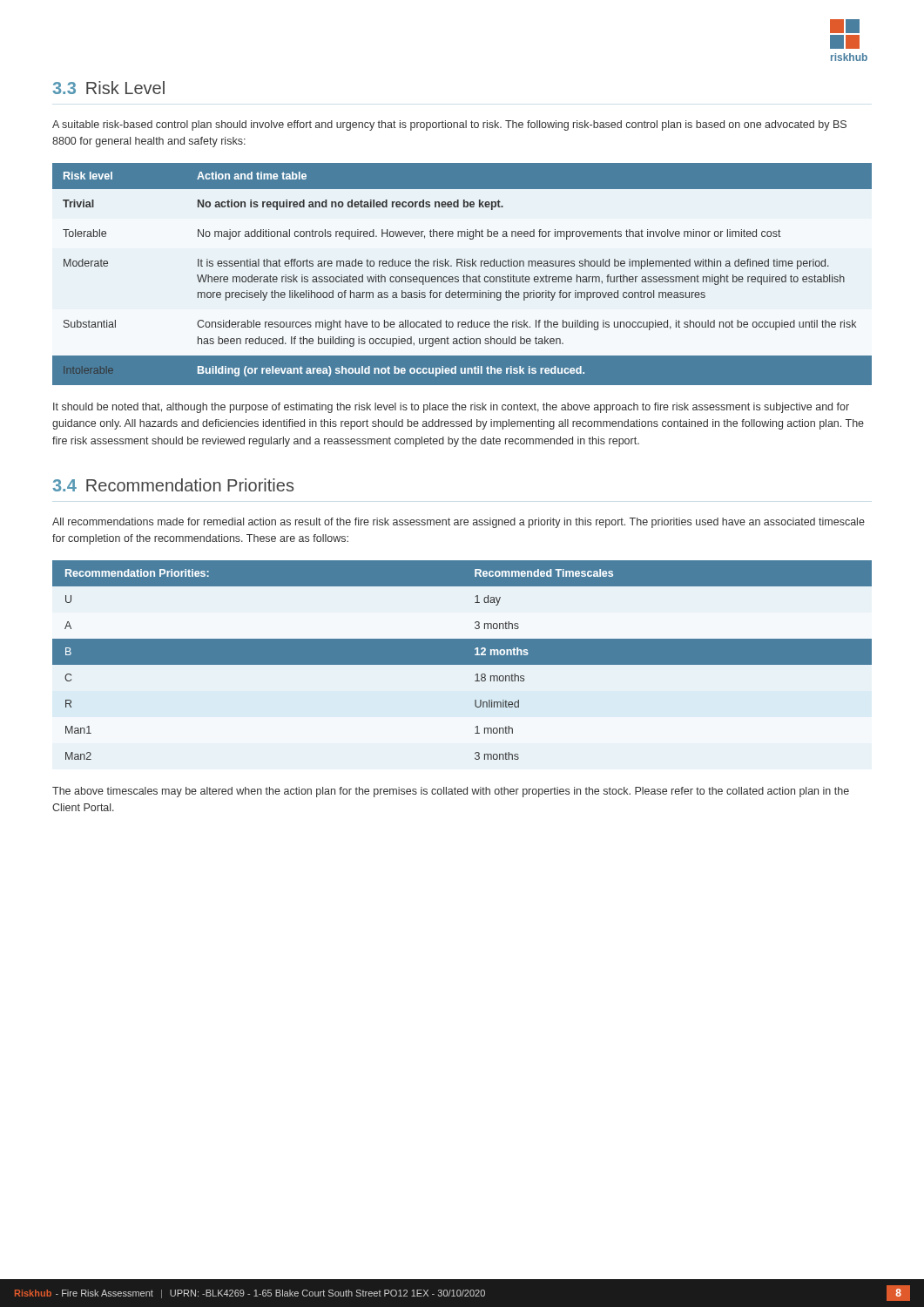Select the table that reads "1 month"

[x=462, y=664]
